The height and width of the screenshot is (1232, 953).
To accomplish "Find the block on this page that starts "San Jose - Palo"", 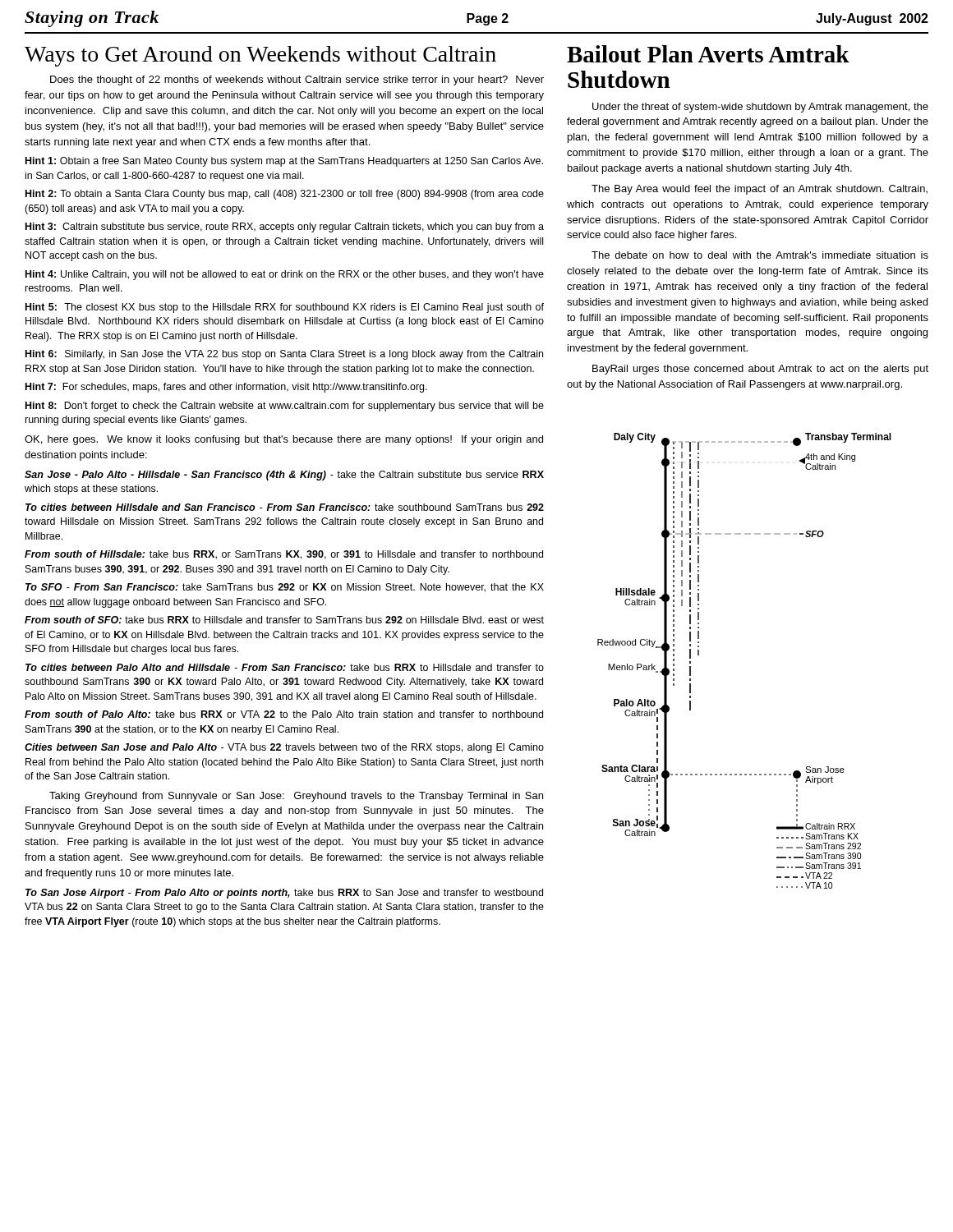I will pos(284,482).
